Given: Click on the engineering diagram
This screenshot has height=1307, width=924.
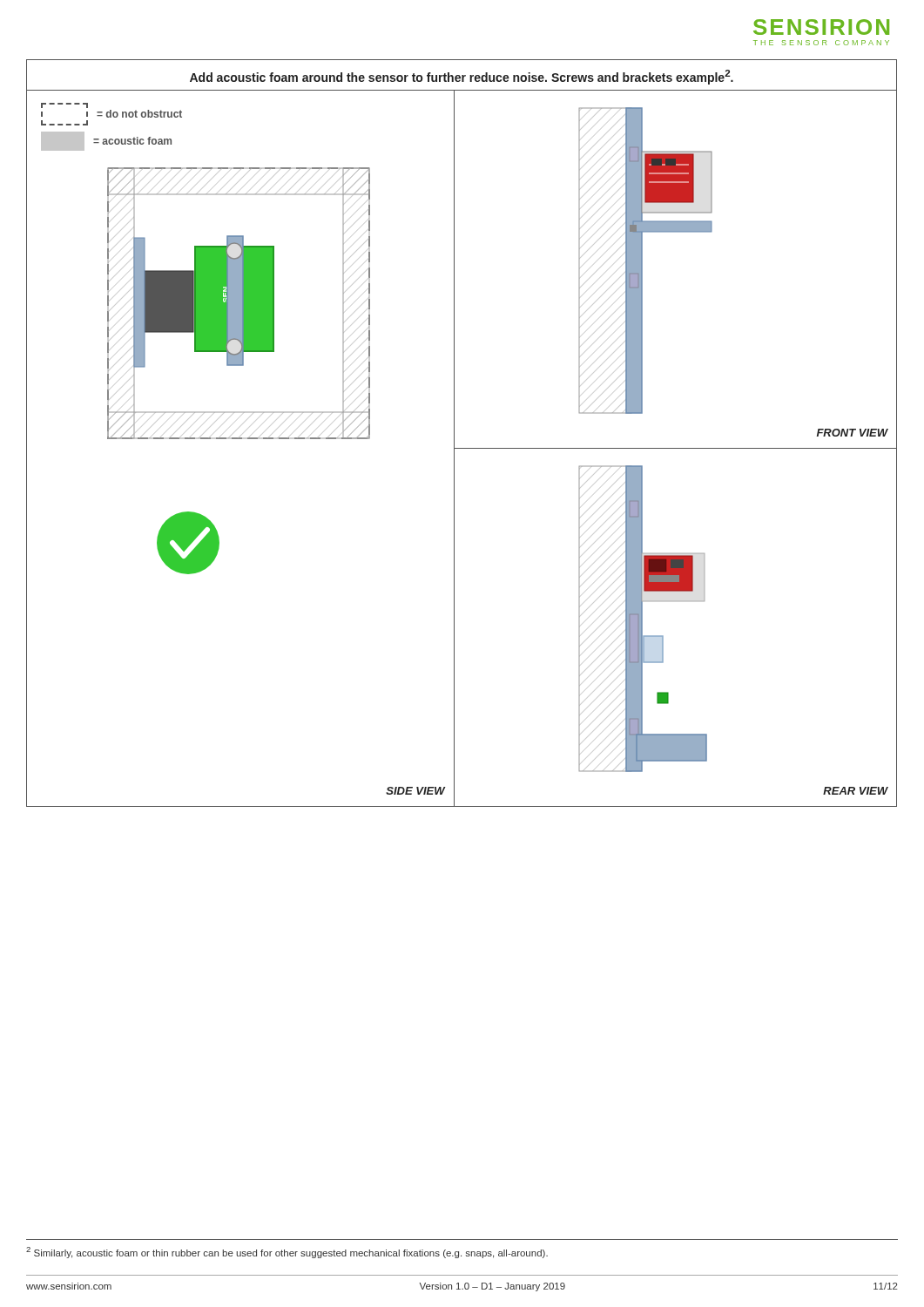Looking at the screenshot, I should click(x=462, y=433).
